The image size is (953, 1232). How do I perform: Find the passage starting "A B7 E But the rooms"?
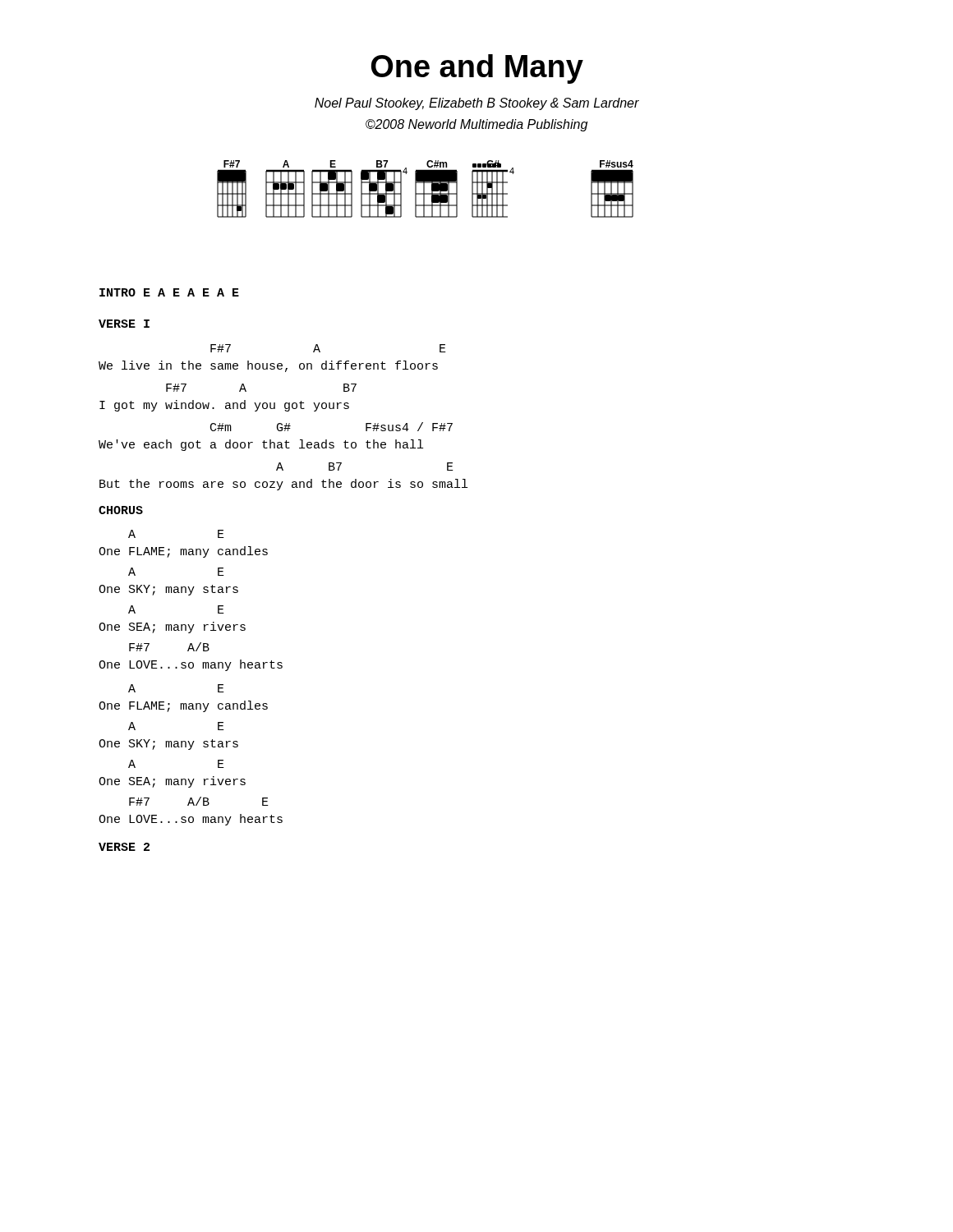(283, 477)
